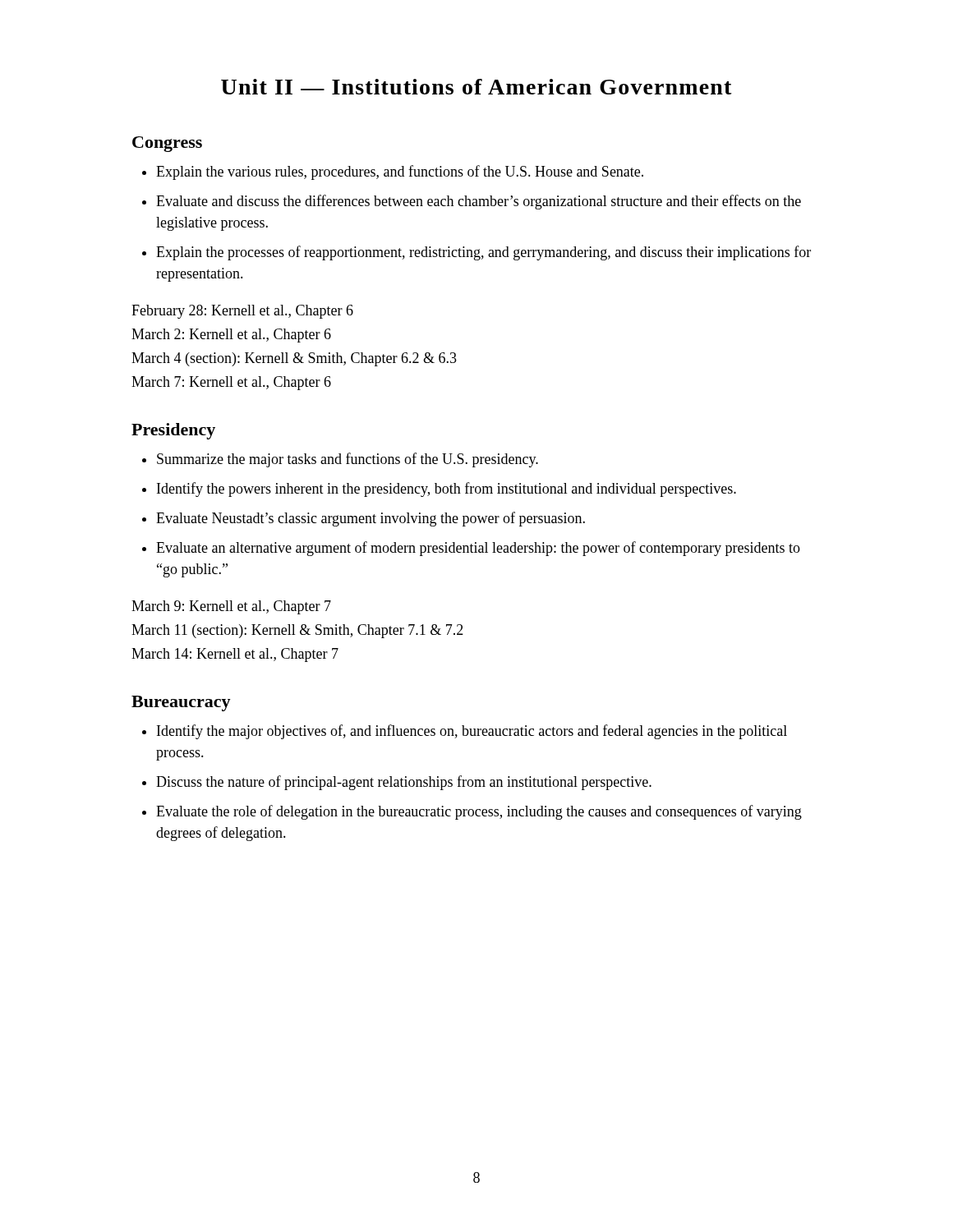The image size is (953, 1232).
Task: Find the list item with the text "Evaluate Neustadt’s classic"
Action: pyautogui.click(x=371, y=518)
